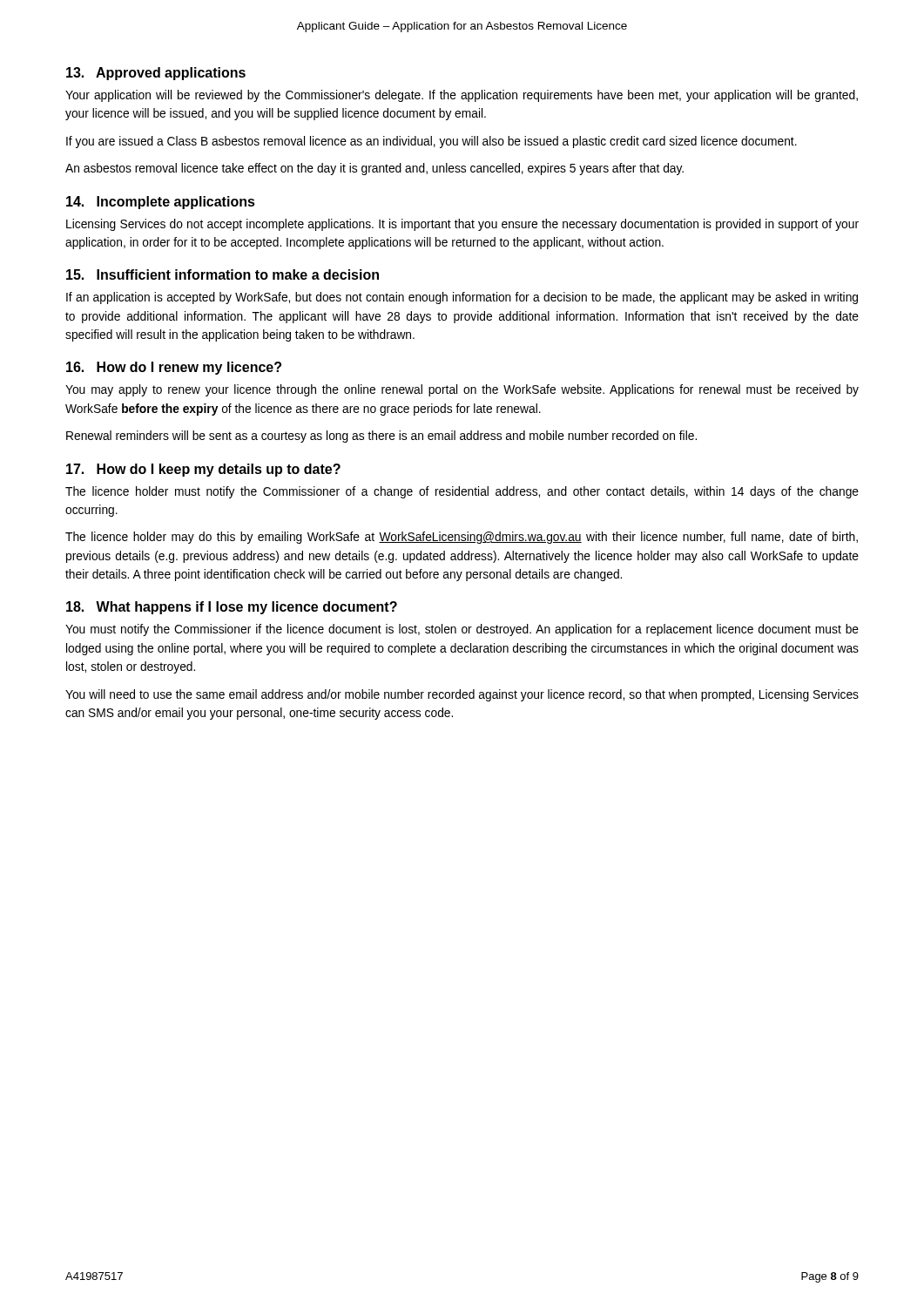The height and width of the screenshot is (1307, 924).
Task: Select the passage starting "You must notify the Commissioner if the"
Action: (x=462, y=648)
